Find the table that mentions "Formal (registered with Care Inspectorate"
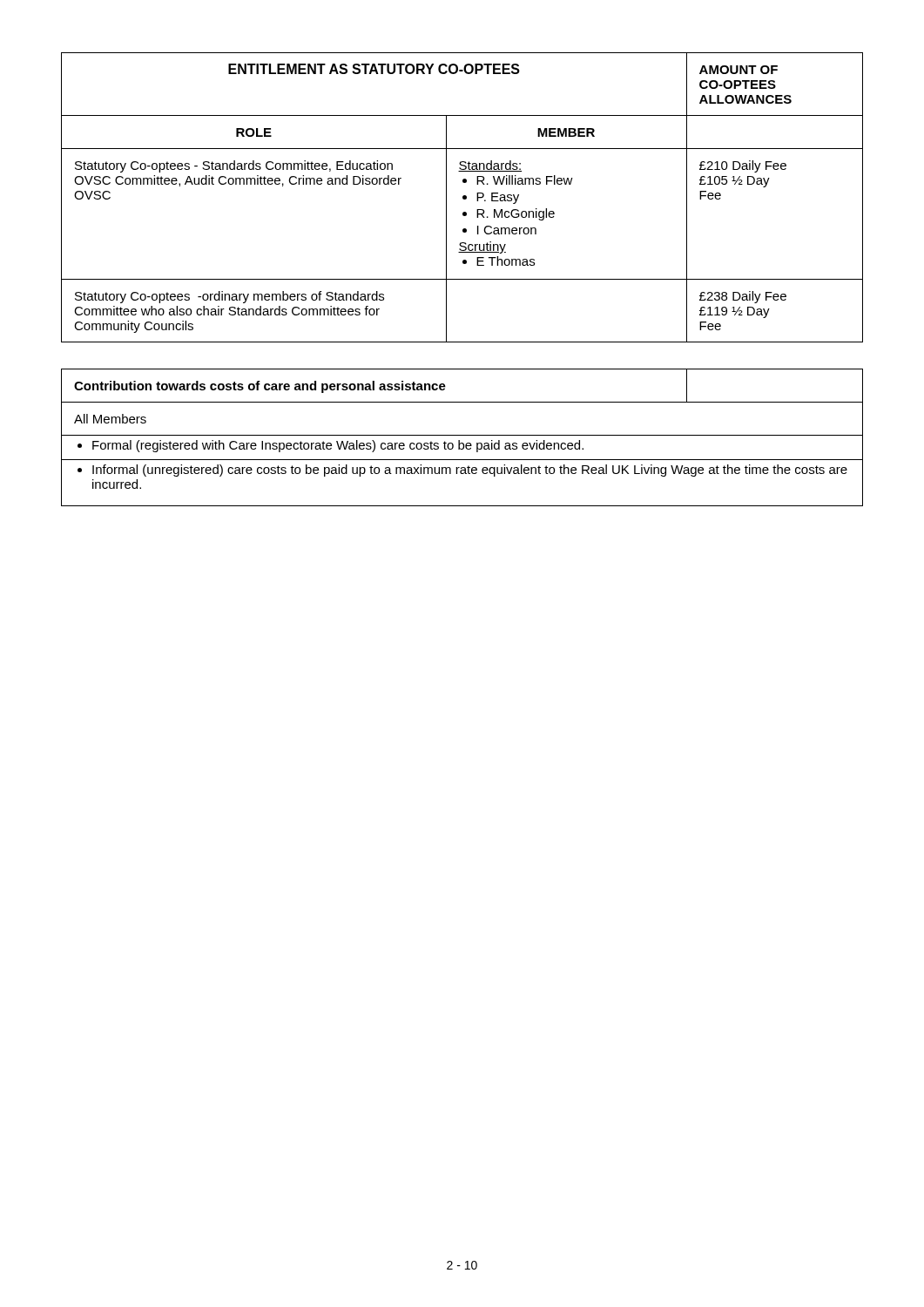Image resolution: width=924 pixels, height=1307 pixels. pyautogui.click(x=462, y=437)
